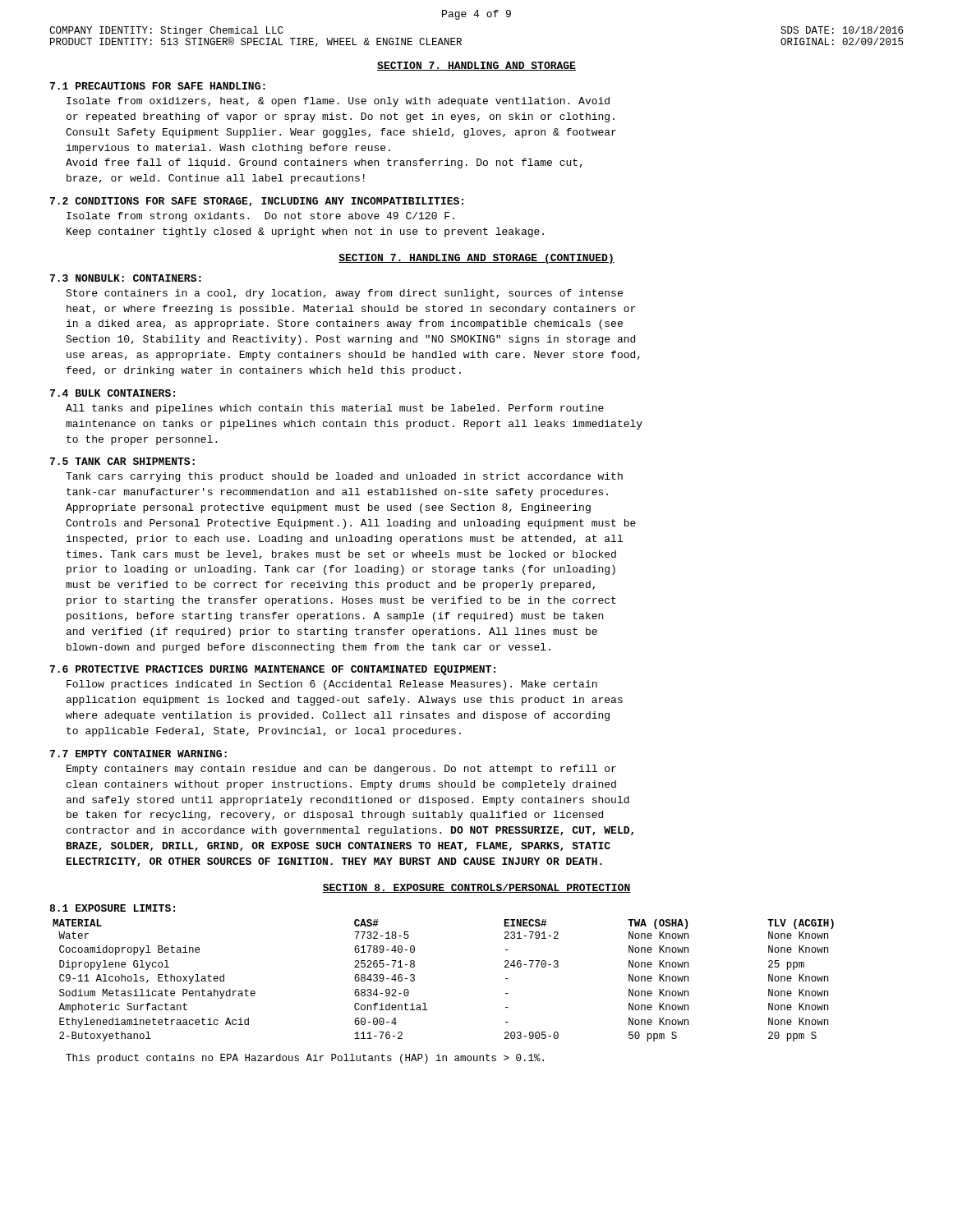953x1232 pixels.
Task: Find the text block with the text "7 EMPTY CONTAINER WARNING:"
Action: point(476,809)
